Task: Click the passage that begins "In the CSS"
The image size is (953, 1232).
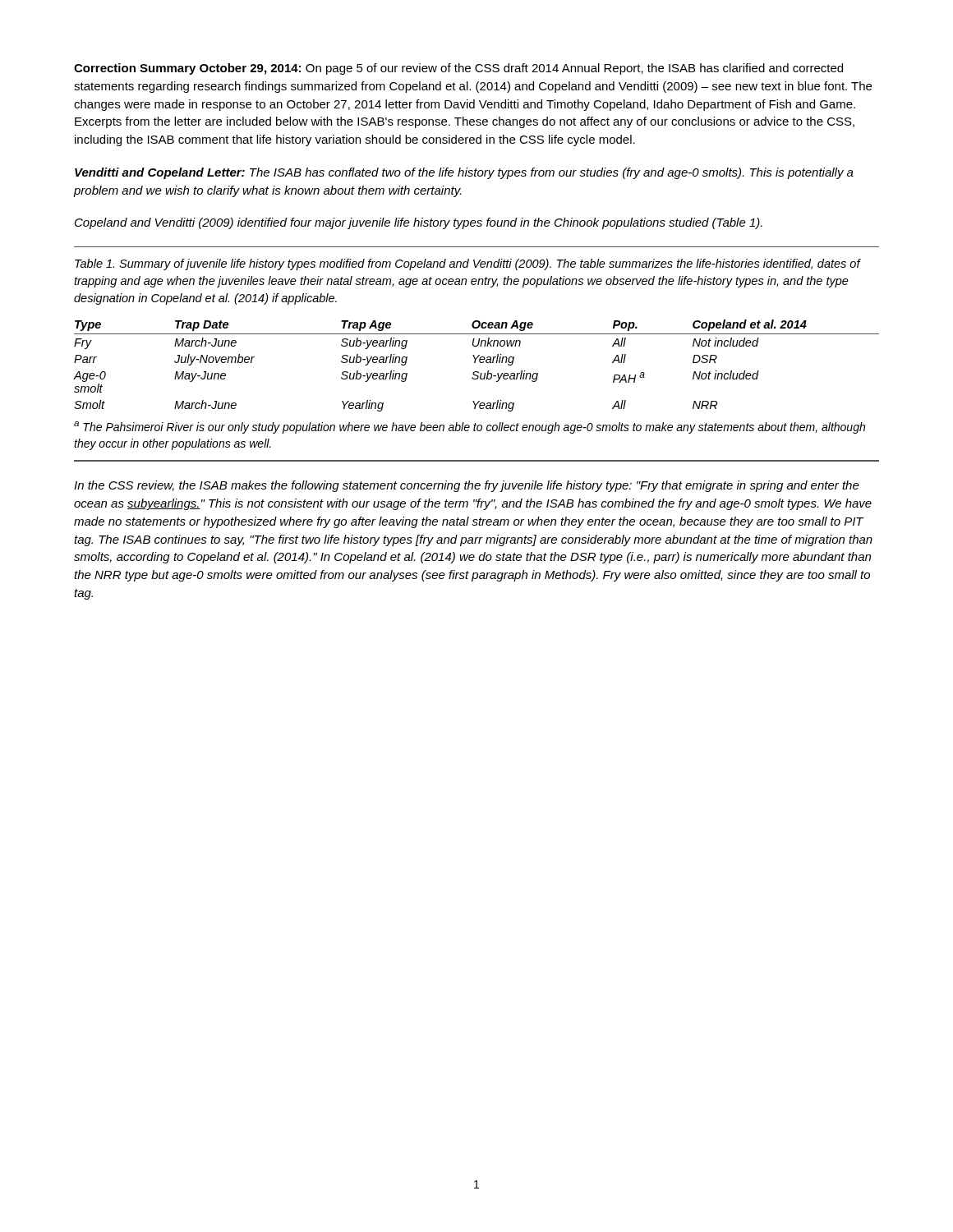Action: pyautogui.click(x=473, y=539)
